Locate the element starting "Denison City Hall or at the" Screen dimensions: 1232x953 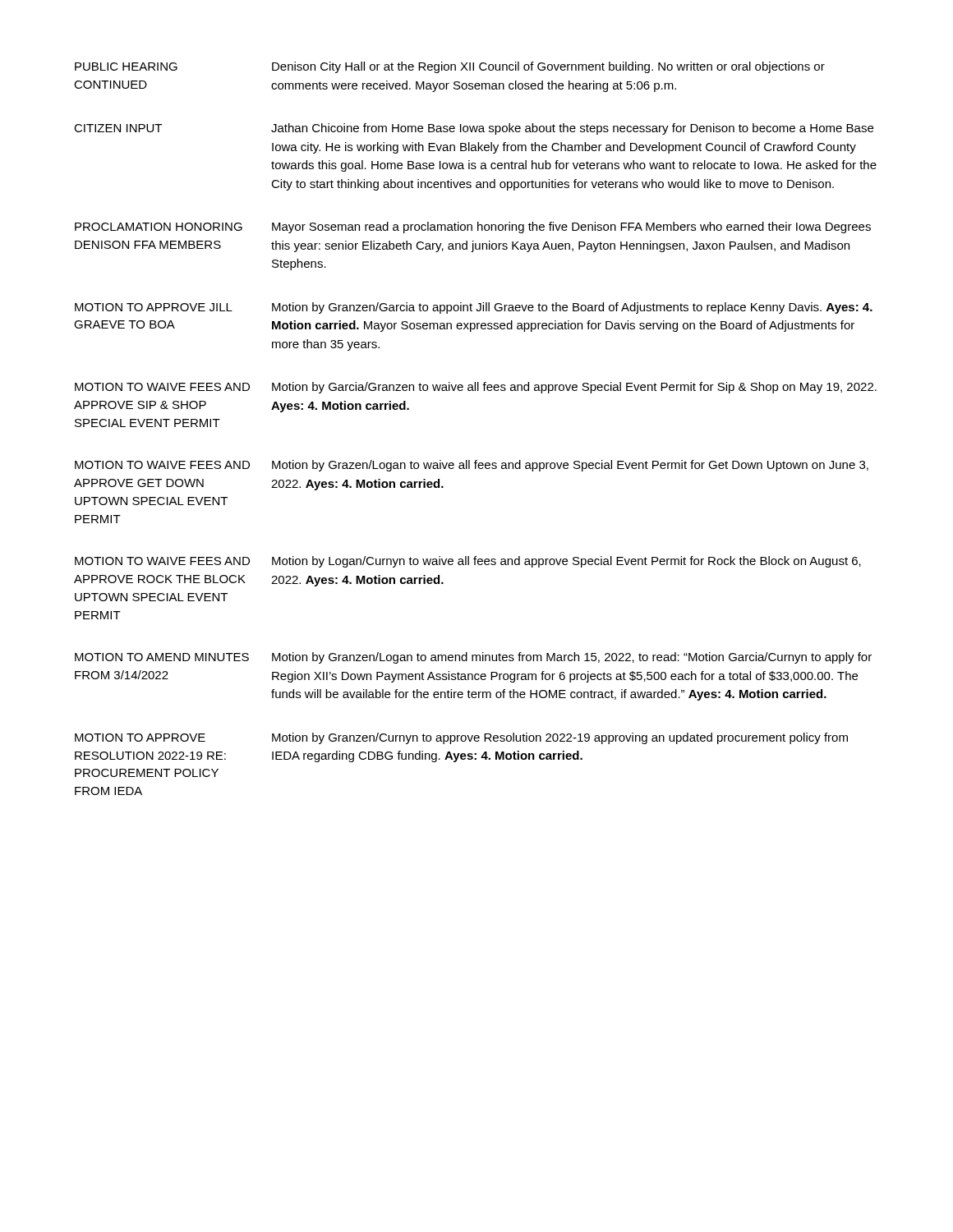tap(548, 75)
